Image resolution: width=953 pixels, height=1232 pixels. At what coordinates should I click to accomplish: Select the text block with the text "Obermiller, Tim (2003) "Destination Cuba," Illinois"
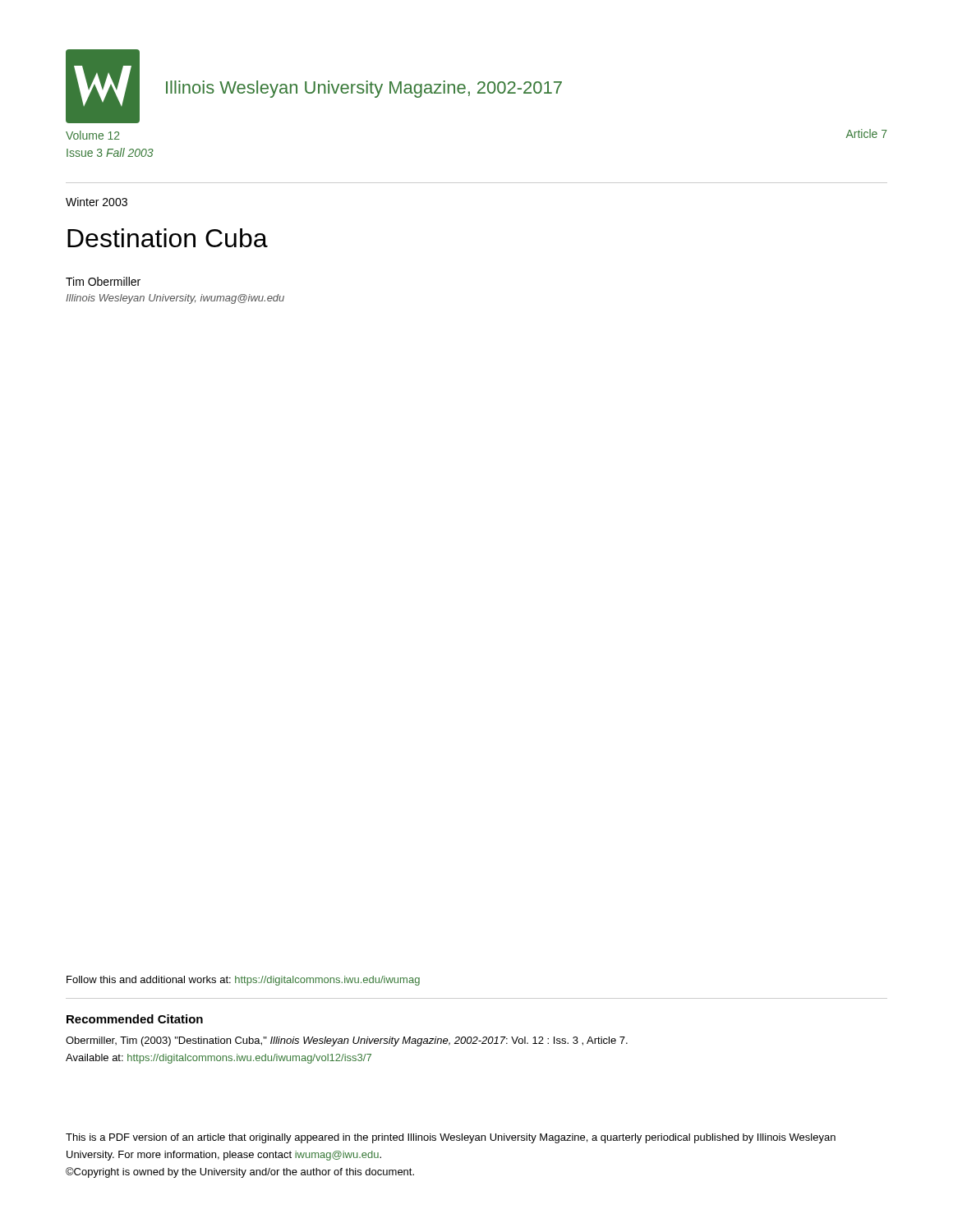tap(347, 1049)
